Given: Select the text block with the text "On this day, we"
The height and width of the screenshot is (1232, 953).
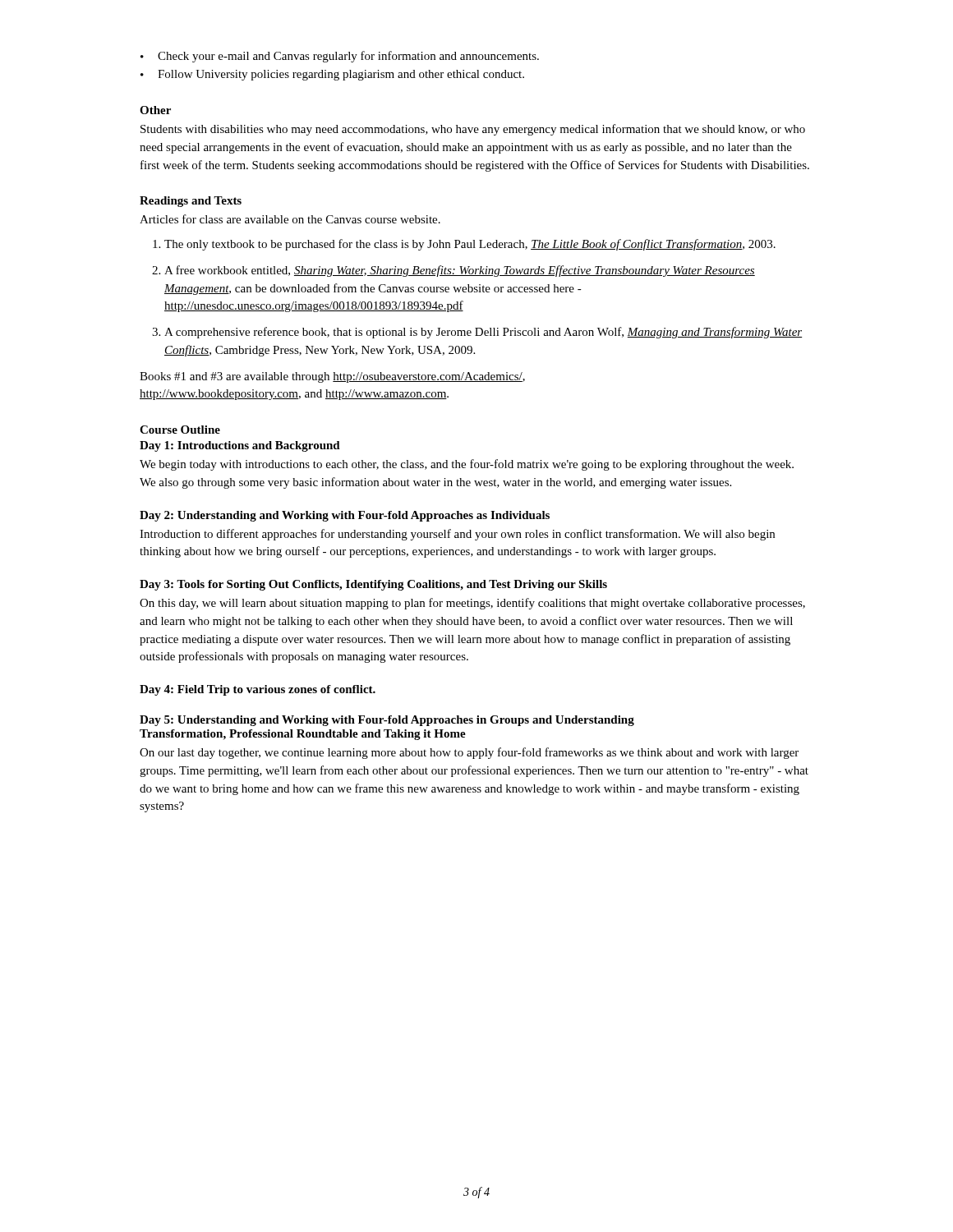Looking at the screenshot, I should pos(473,630).
